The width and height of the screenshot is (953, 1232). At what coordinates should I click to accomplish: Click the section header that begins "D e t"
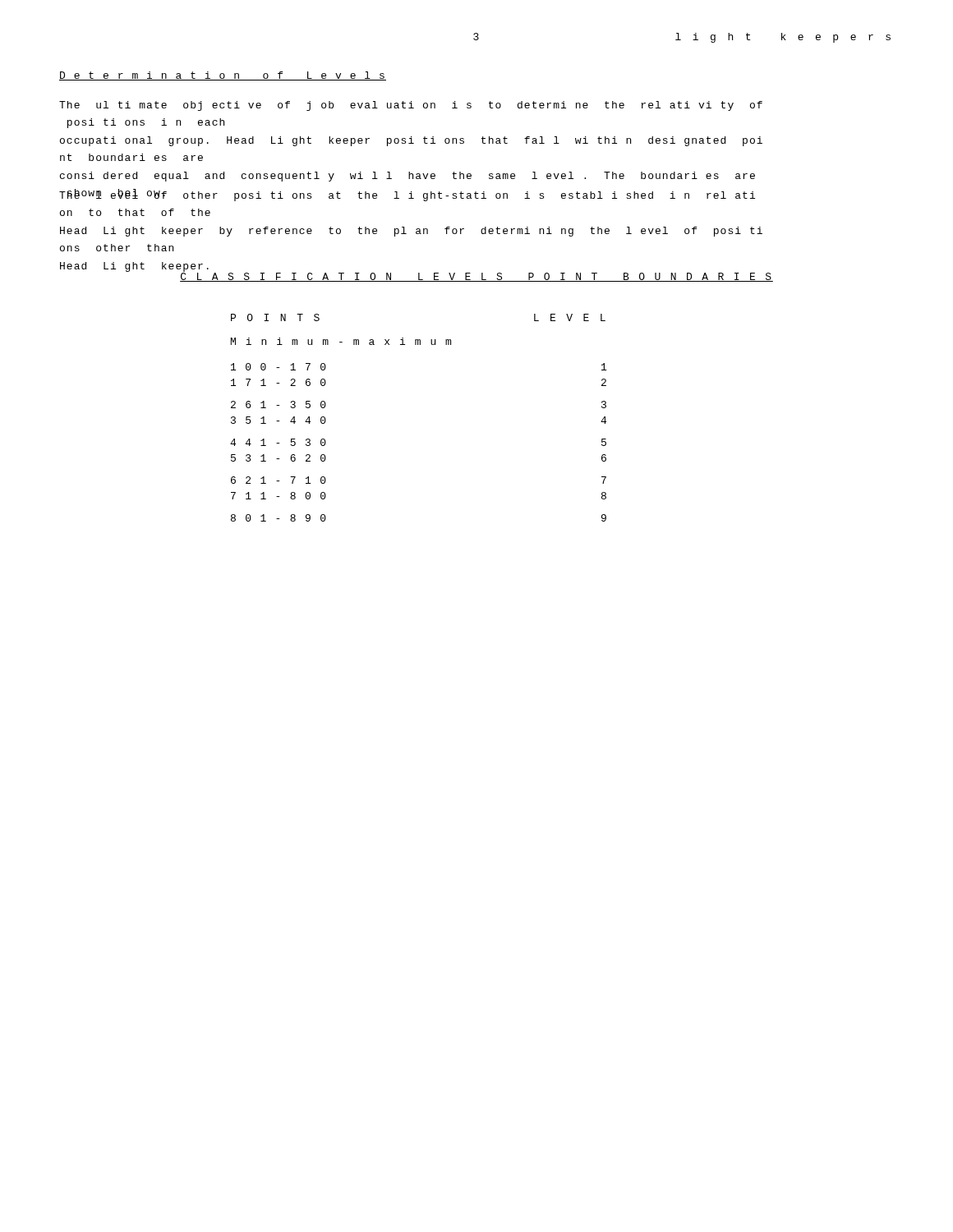coord(223,76)
